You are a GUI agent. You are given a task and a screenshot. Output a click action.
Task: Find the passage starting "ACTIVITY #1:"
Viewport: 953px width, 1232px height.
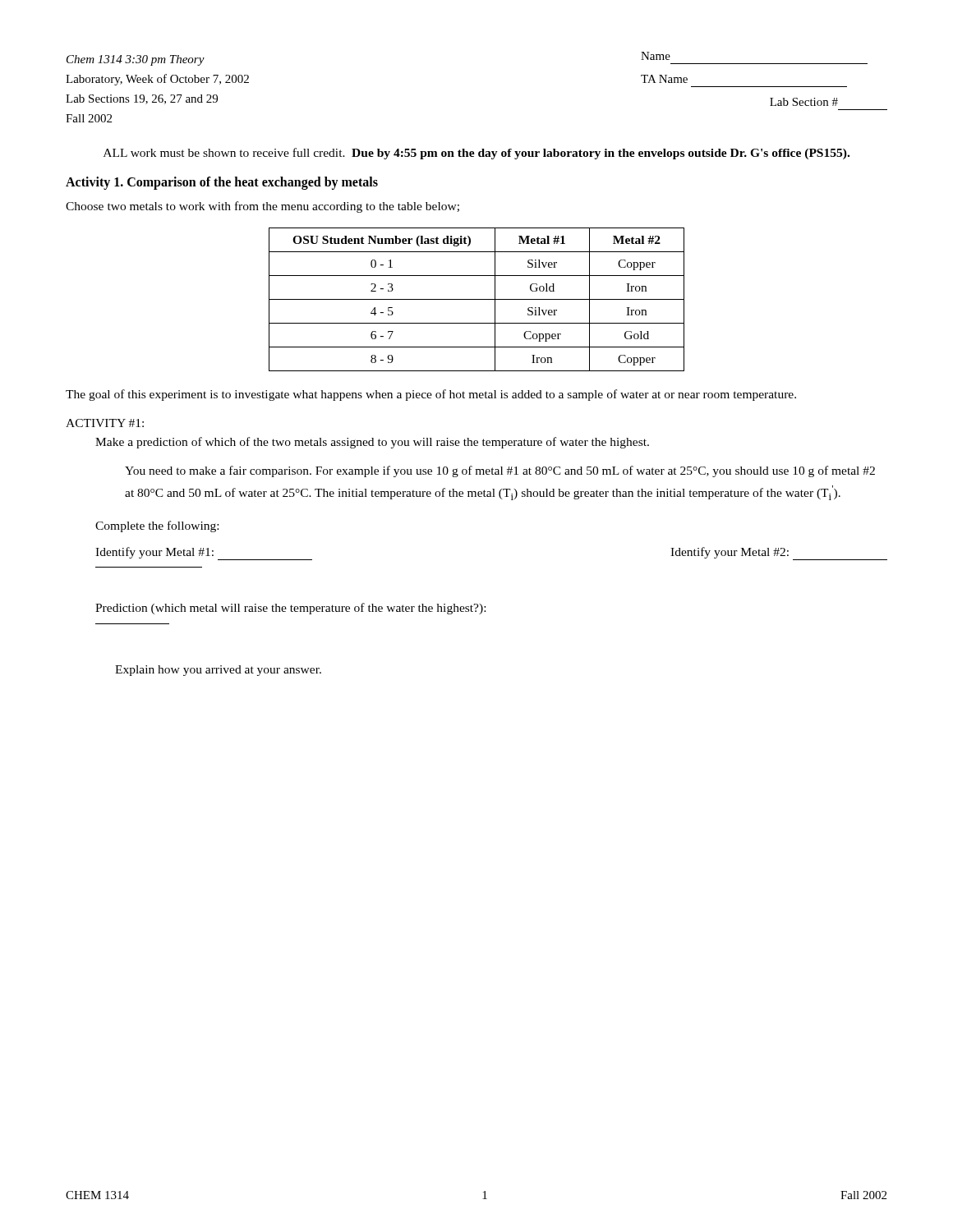pyautogui.click(x=105, y=423)
